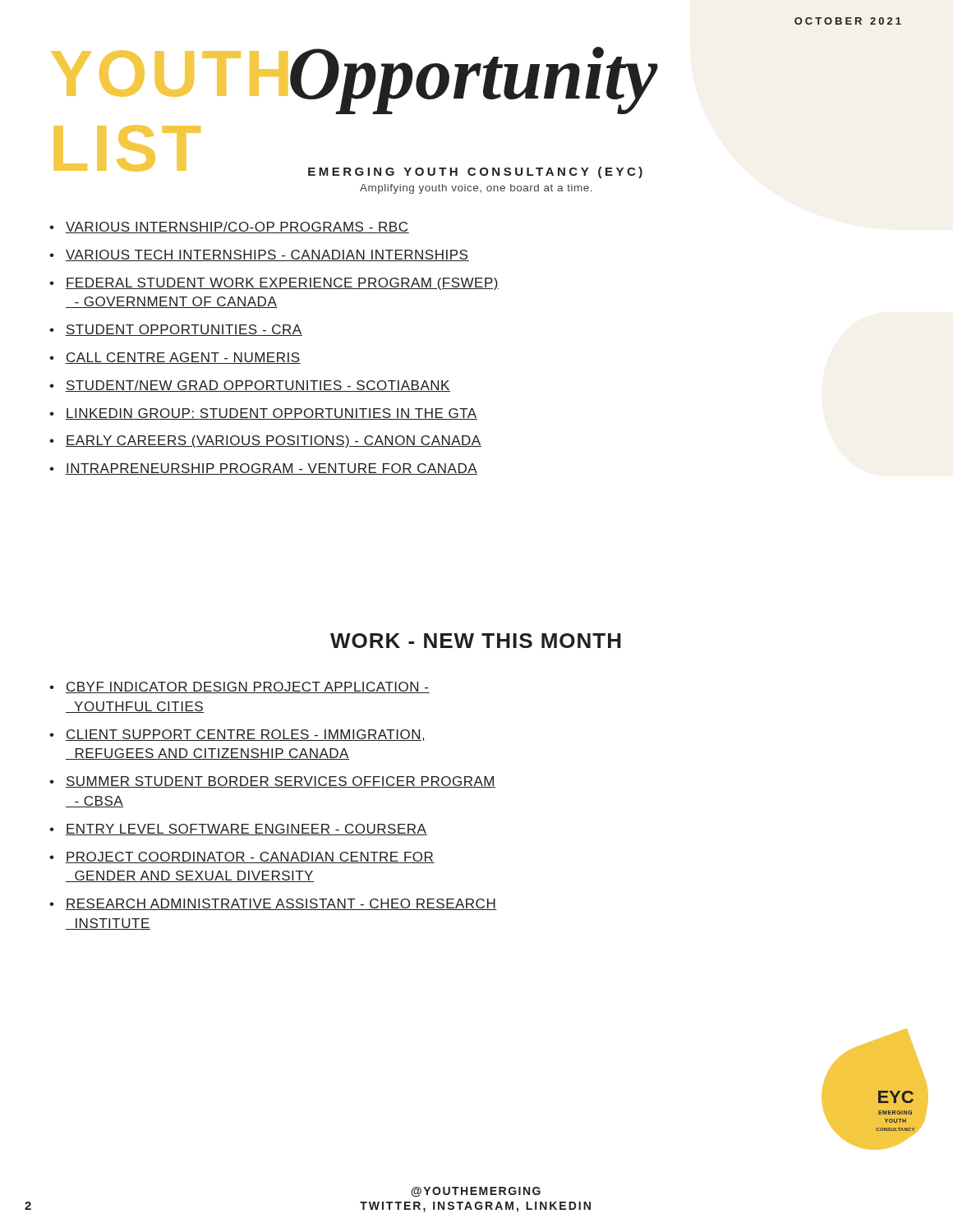
Task: Select the passage starting "• STUDENT OPPORTUNITIES -"
Action: (176, 330)
